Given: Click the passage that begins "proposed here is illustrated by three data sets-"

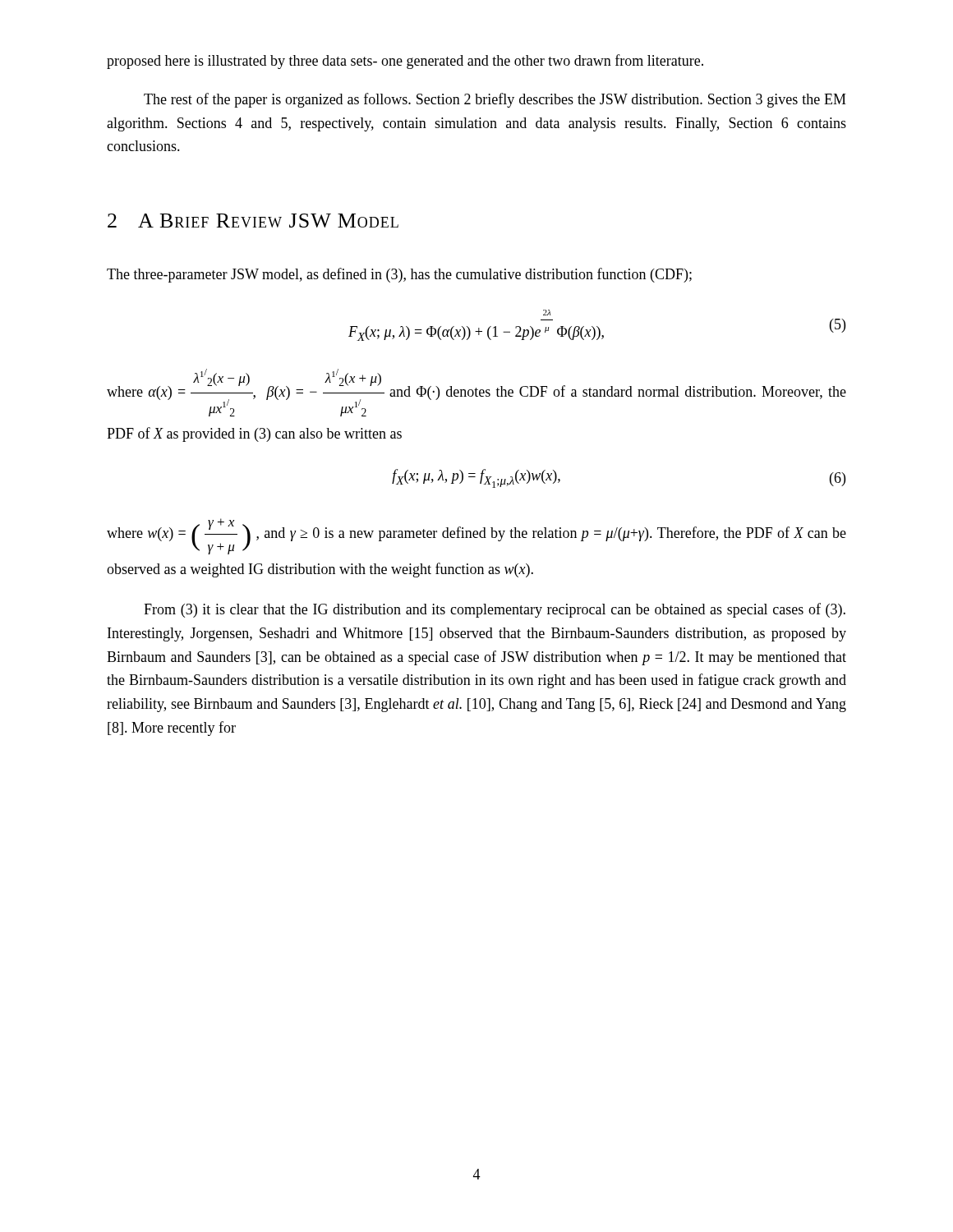Looking at the screenshot, I should click(406, 61).
